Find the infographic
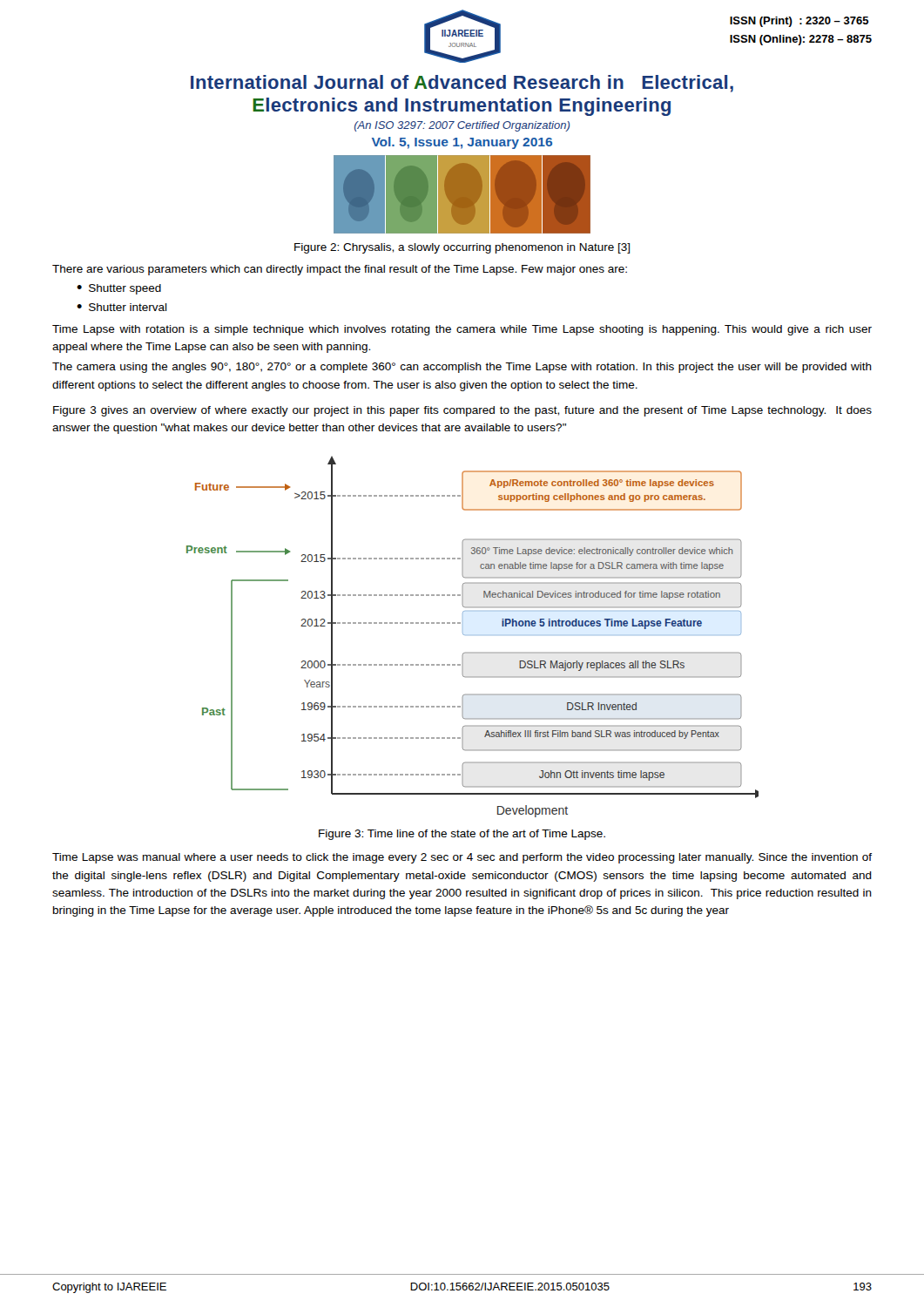This screenshot has width=924, height=1307. tap(462, 635)
